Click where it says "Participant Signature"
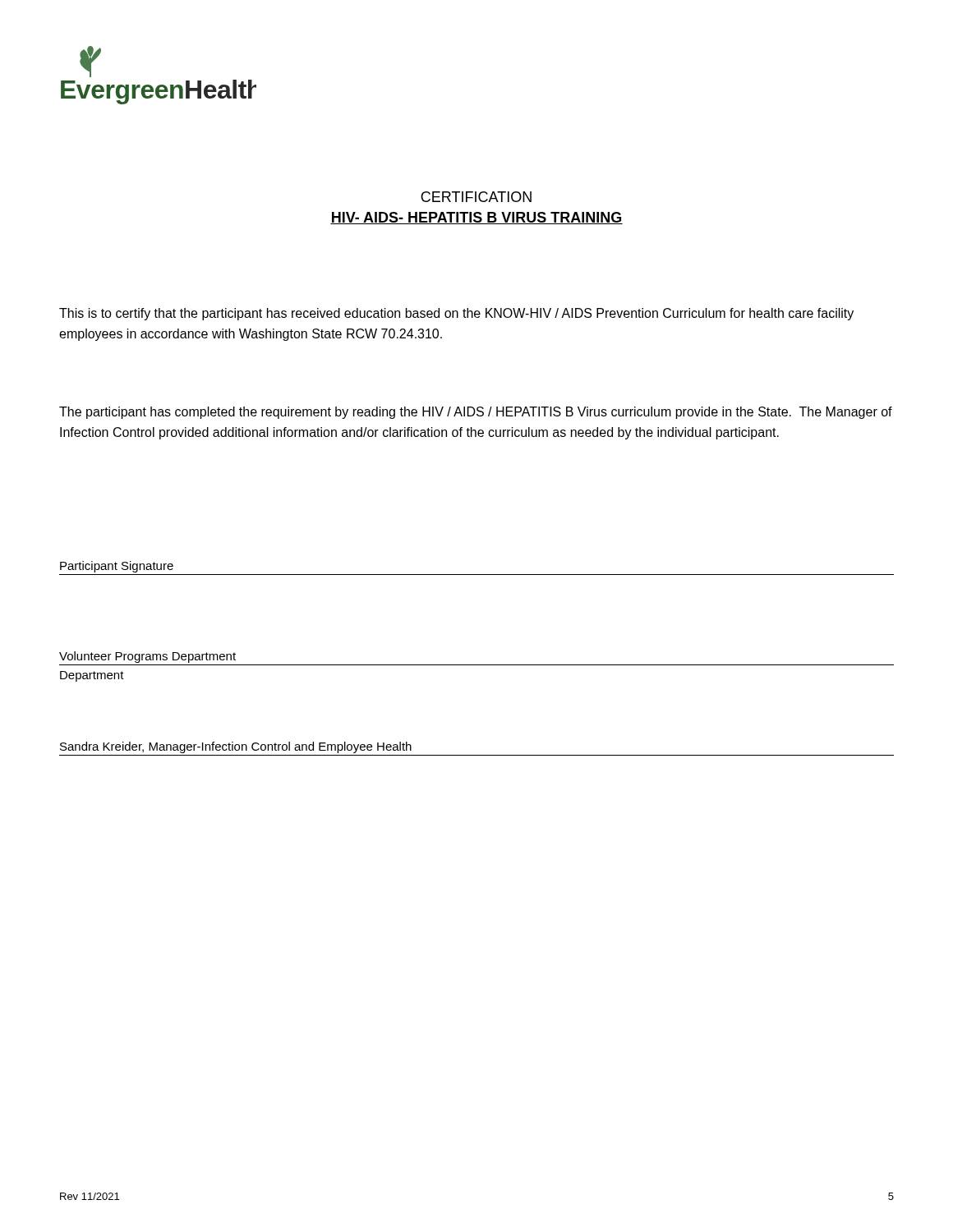The height and width of the screenshot is (1232, 953). coord(476,567)
